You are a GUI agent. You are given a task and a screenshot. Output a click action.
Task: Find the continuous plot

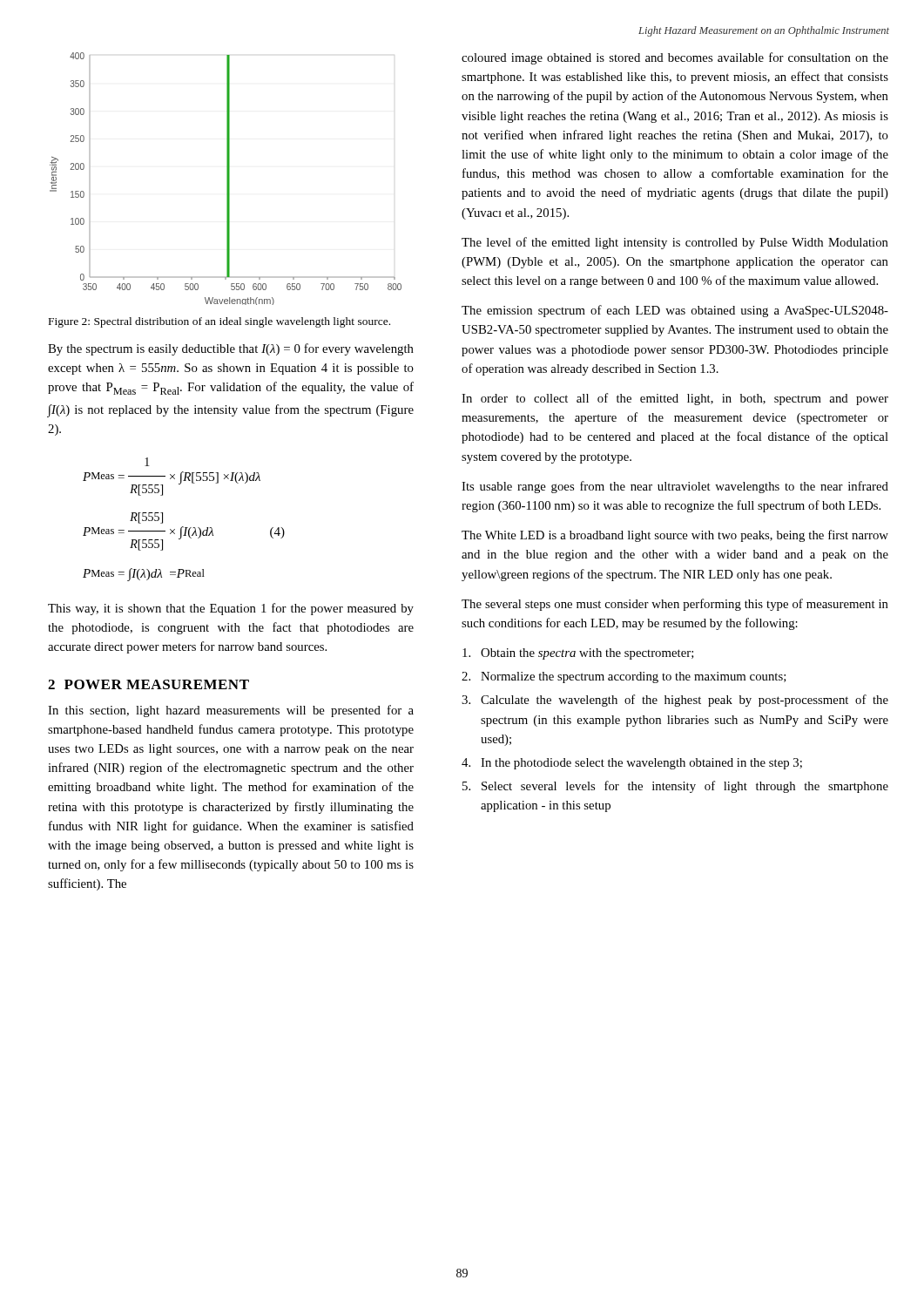(231, 178)
